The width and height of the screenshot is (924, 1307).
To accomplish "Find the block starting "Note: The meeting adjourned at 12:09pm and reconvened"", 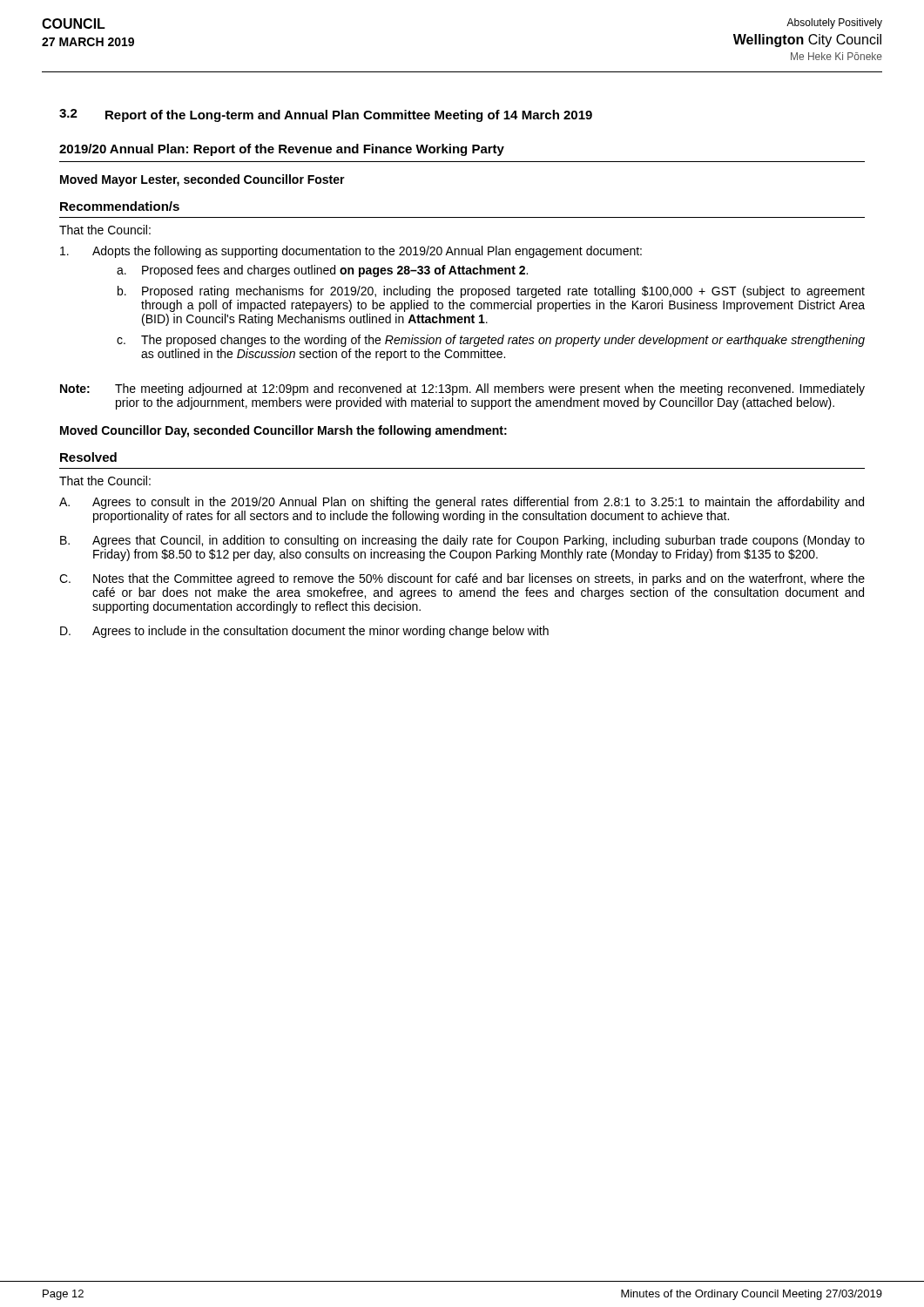I will (x=462, y=396).
